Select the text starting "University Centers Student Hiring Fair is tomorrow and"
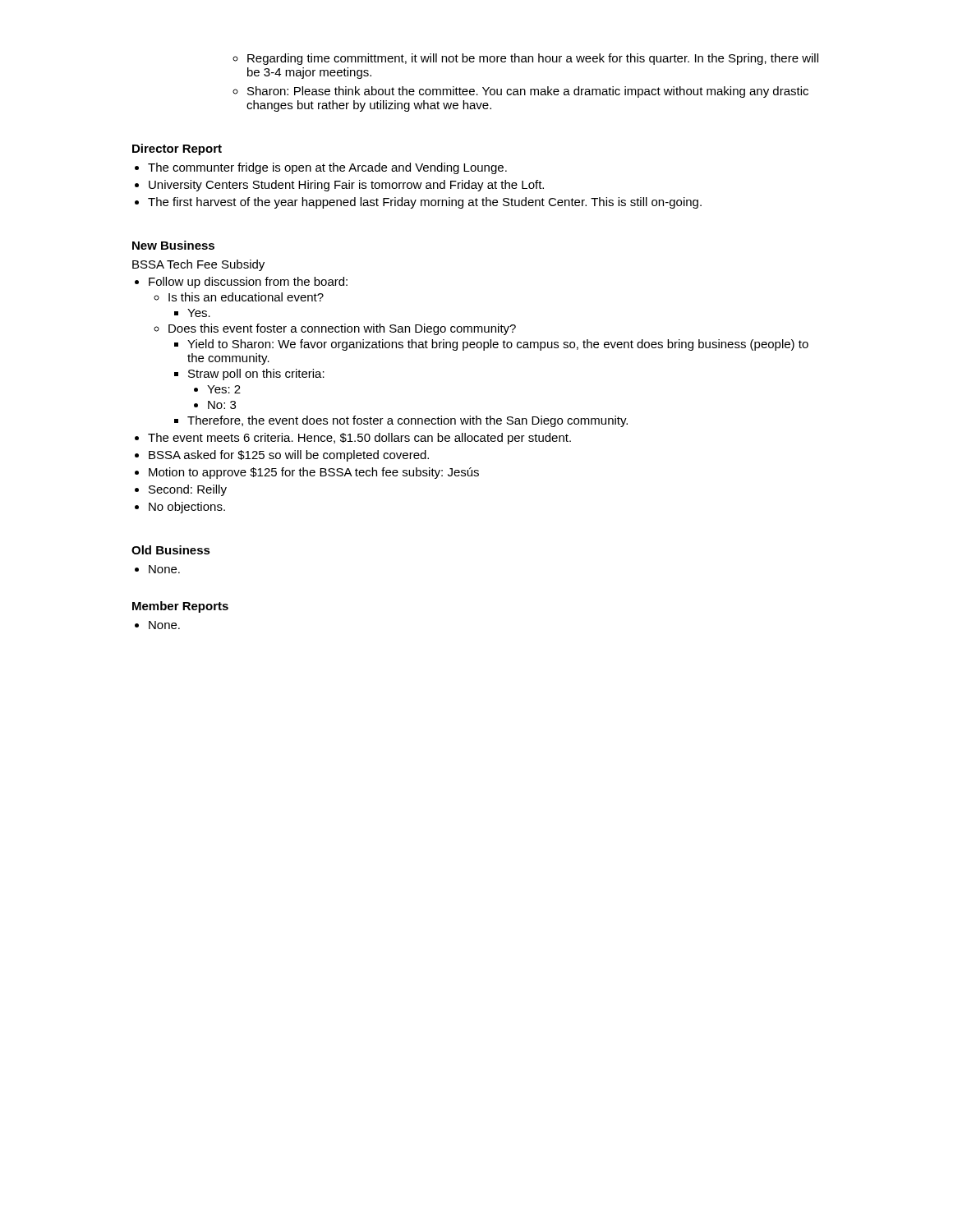This screenshot has height=1232, width=953. 485,184
